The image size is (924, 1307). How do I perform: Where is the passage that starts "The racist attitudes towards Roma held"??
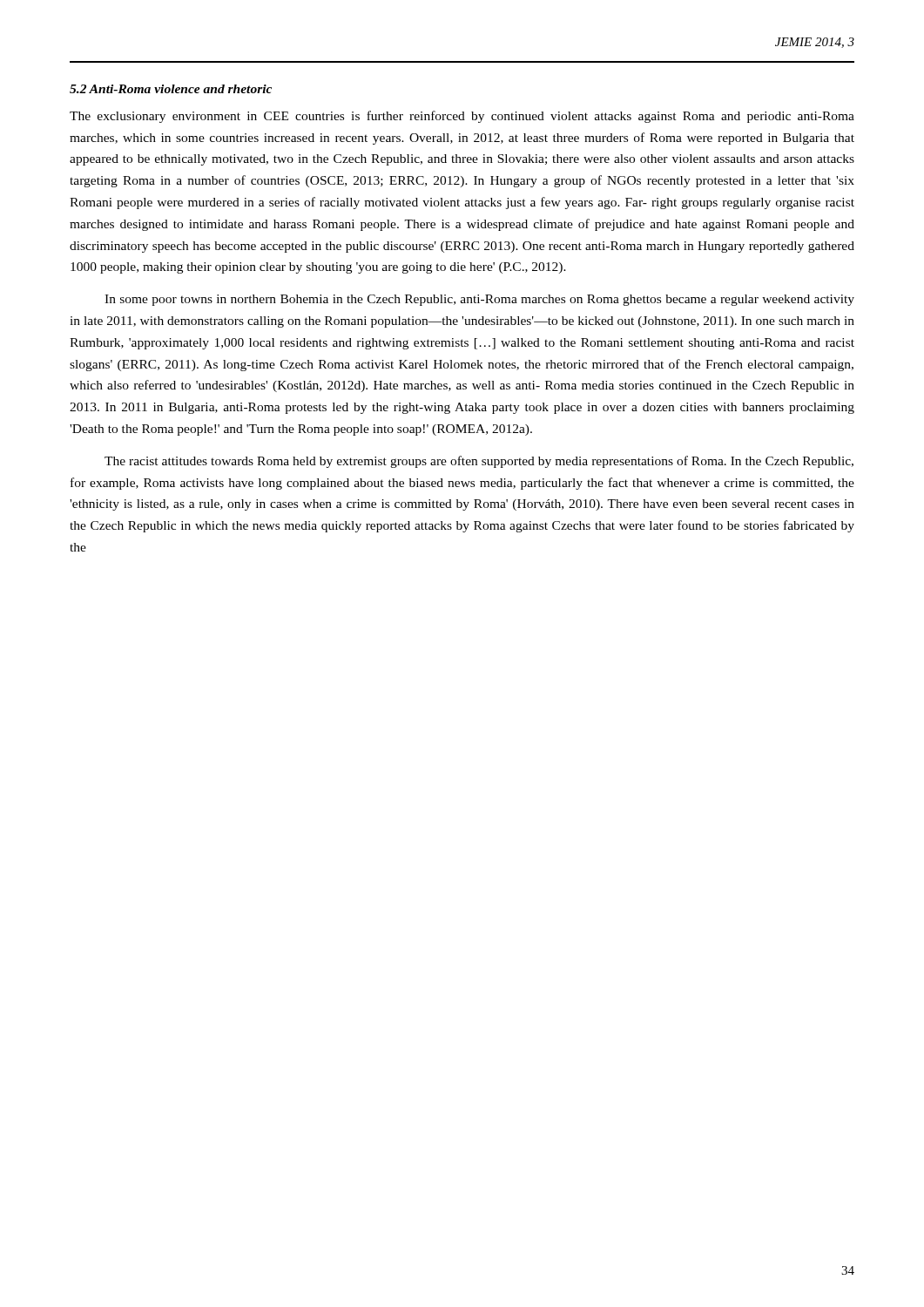click(462, 504)
